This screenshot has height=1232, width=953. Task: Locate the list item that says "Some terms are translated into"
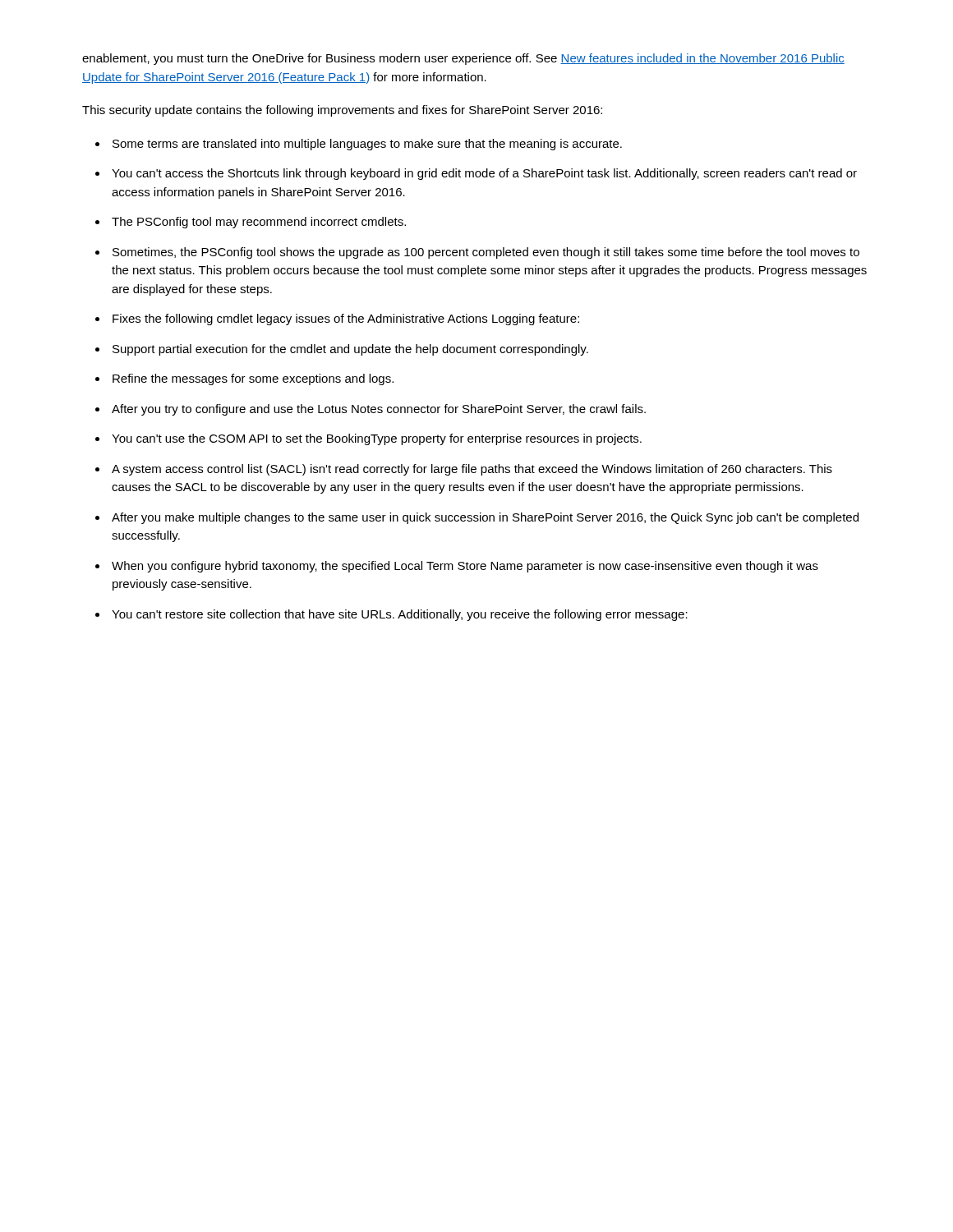tap(367, 143)
